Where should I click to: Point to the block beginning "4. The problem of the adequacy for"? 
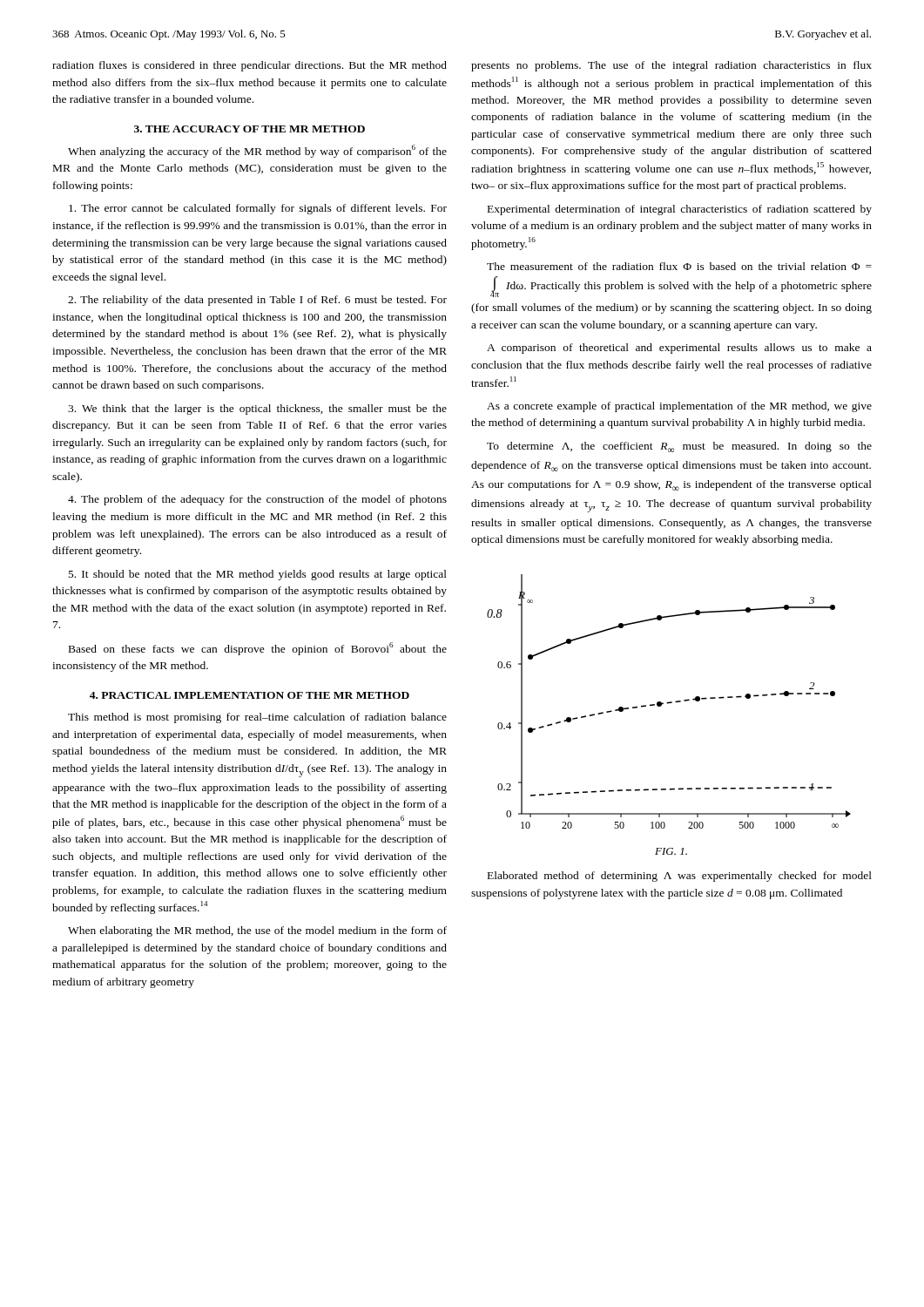point(250,525)
